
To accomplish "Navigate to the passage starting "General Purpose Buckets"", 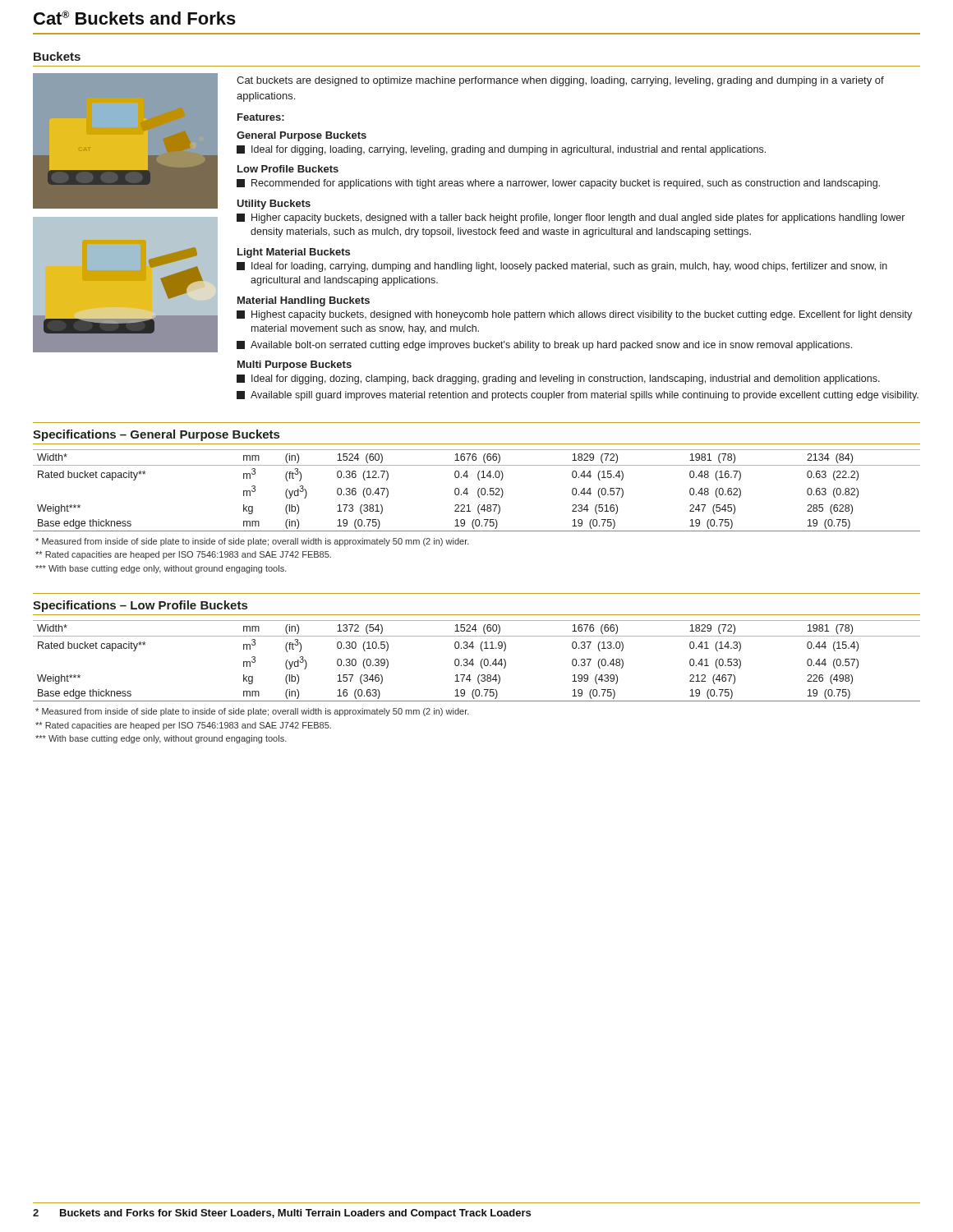I will click(x=302, y=135).
